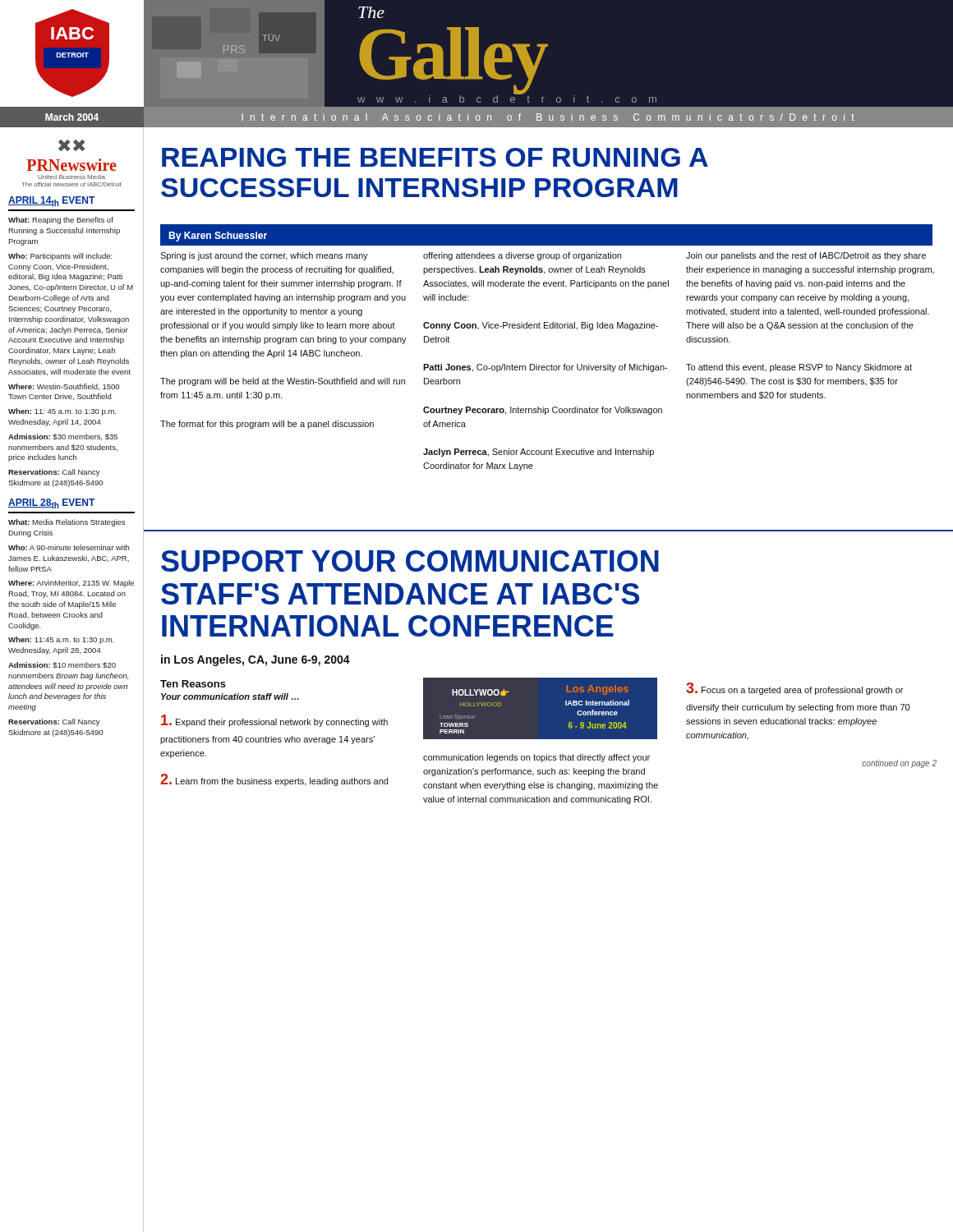Viewport: 953px width, 1232px height.
Task: Navigate to the passage starting "Admission: $10 members $20 nonmembers"
Action: [69, 686]
